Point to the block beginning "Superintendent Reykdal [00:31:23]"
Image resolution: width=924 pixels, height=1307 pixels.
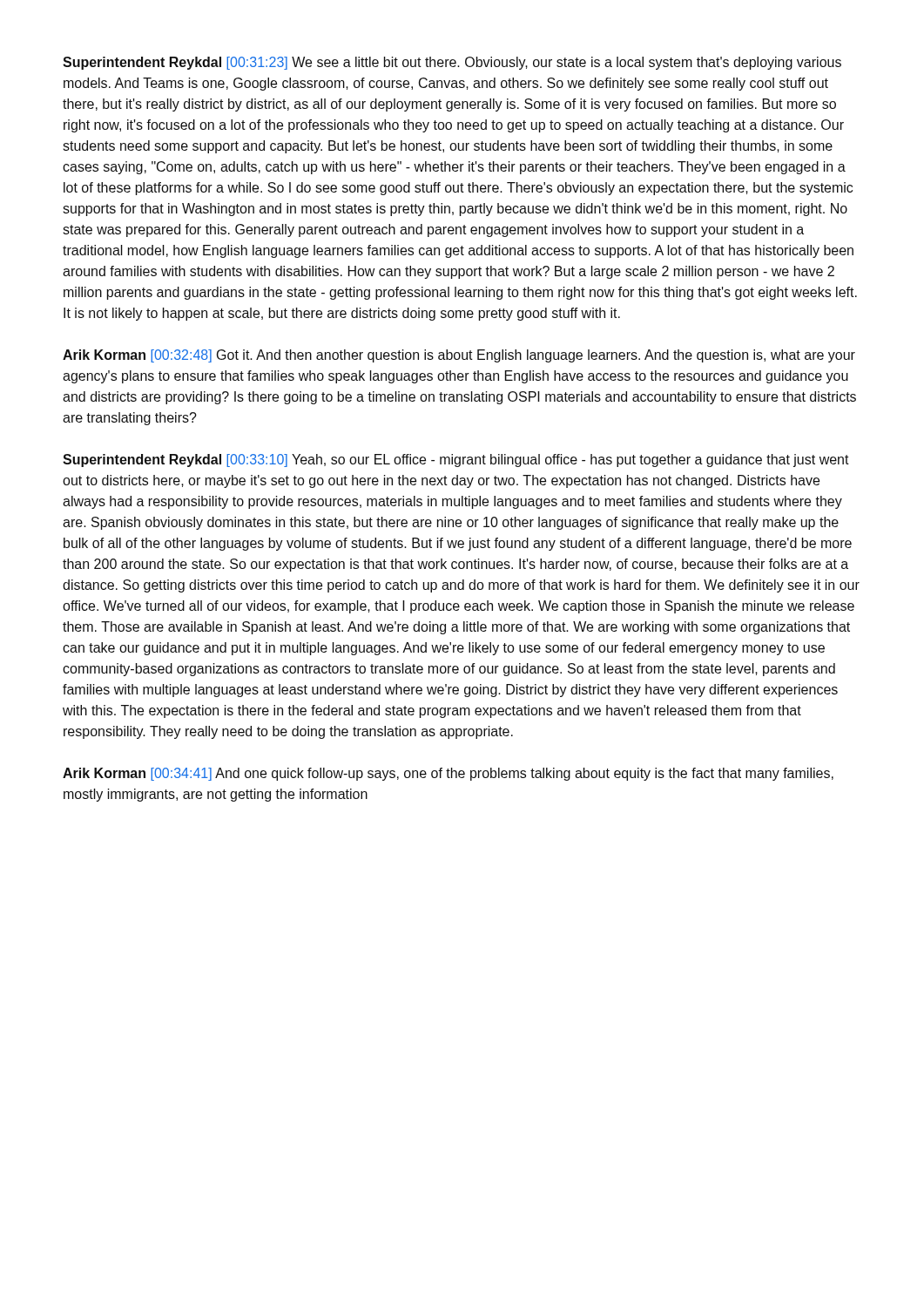click(x=460, y=188)
